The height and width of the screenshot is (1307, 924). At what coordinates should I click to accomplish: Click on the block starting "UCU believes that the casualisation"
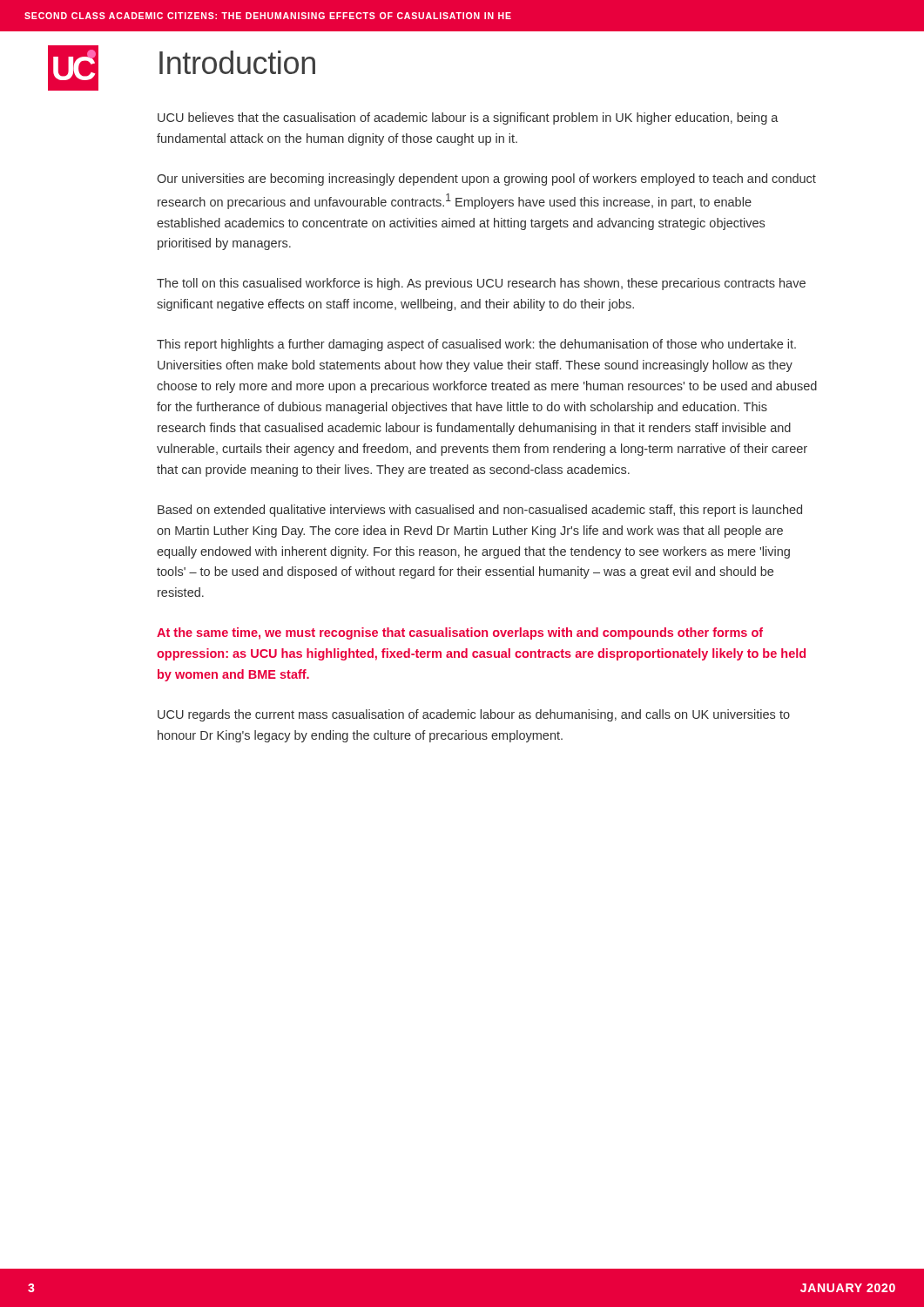click(x=488, y=129)
